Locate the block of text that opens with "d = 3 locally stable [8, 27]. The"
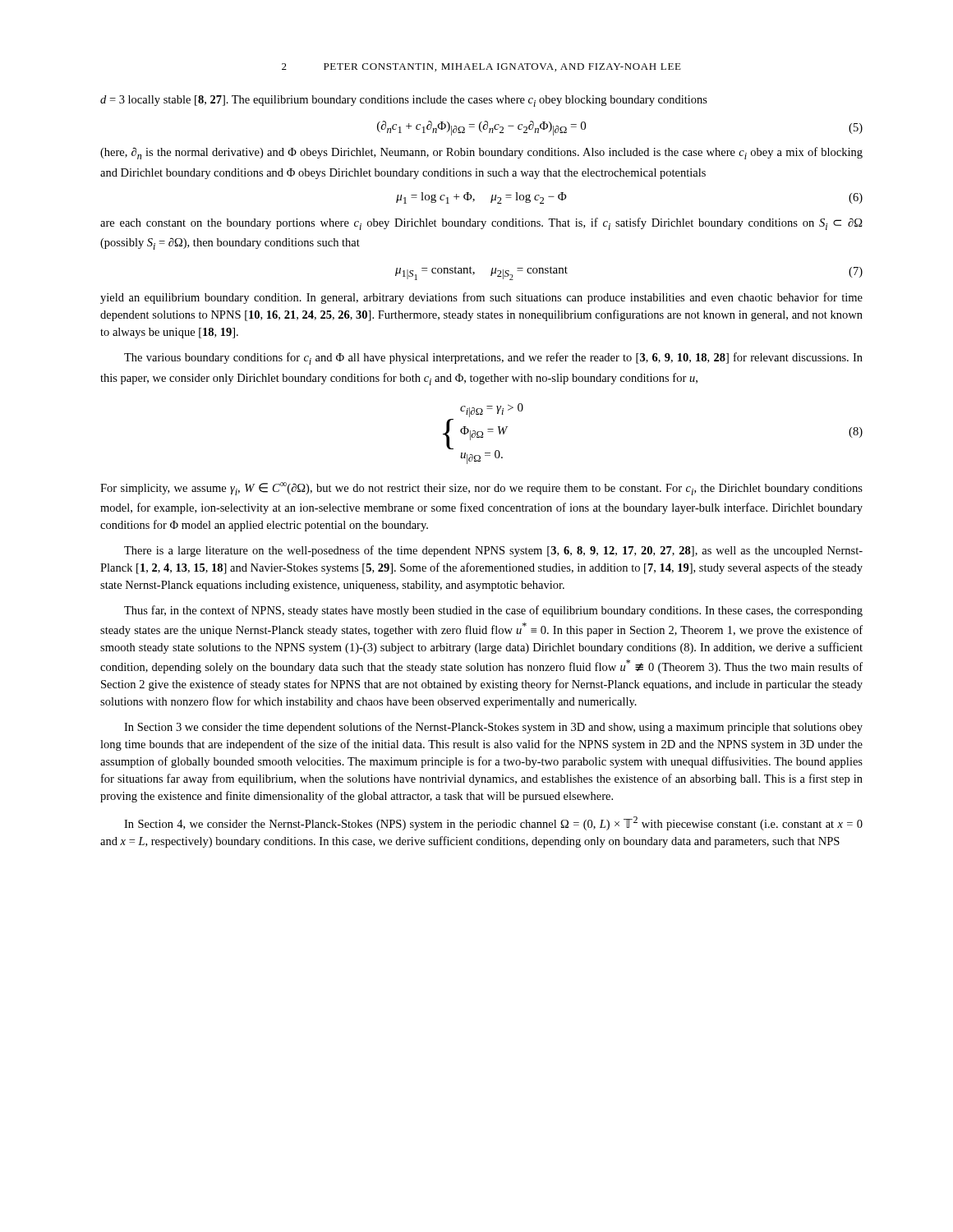The image size is (953, 1232). pyautogui.click(x=404, y=101)
